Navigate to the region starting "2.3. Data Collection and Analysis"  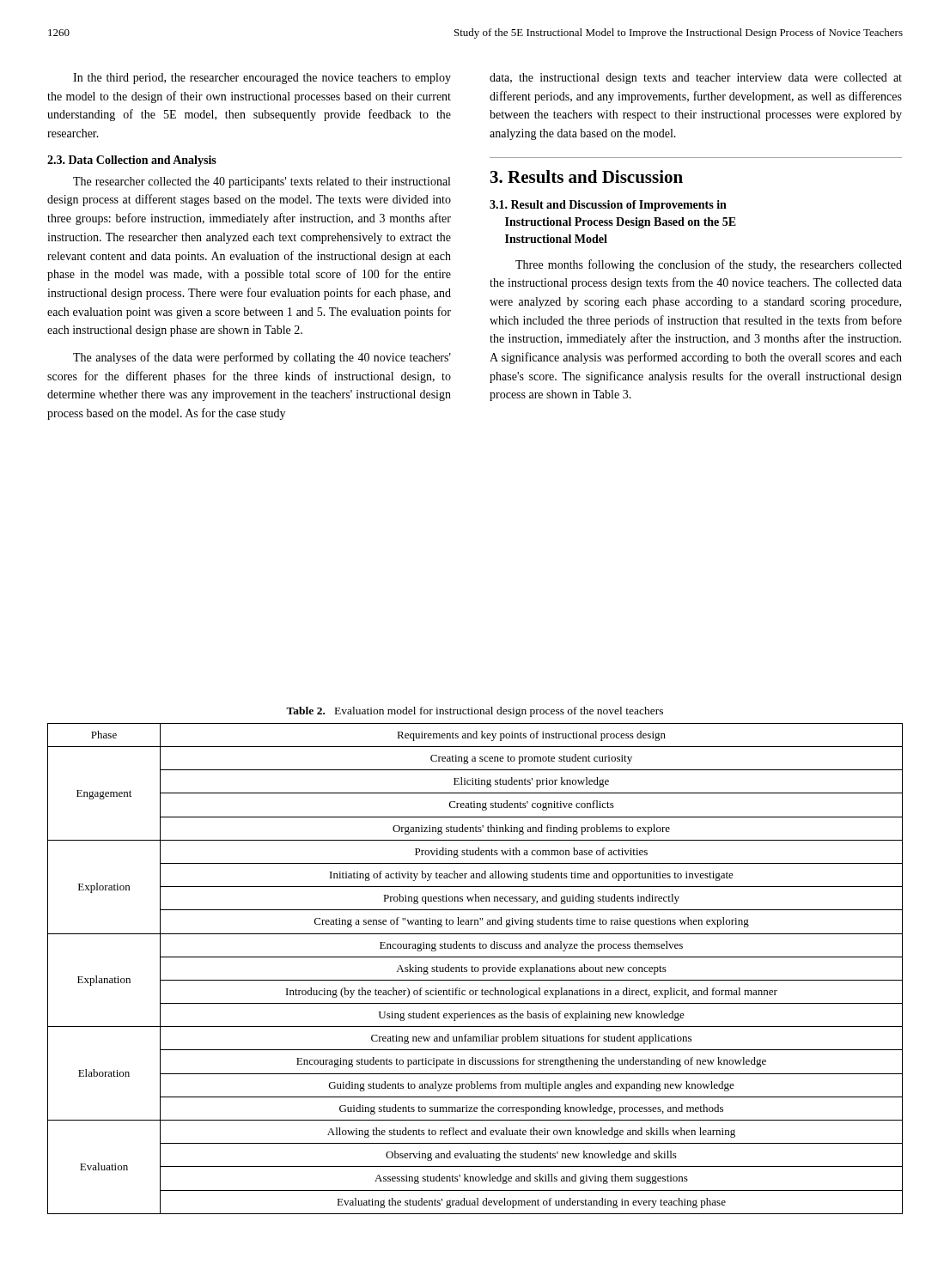pyautogui.click(x=132, y=160)
